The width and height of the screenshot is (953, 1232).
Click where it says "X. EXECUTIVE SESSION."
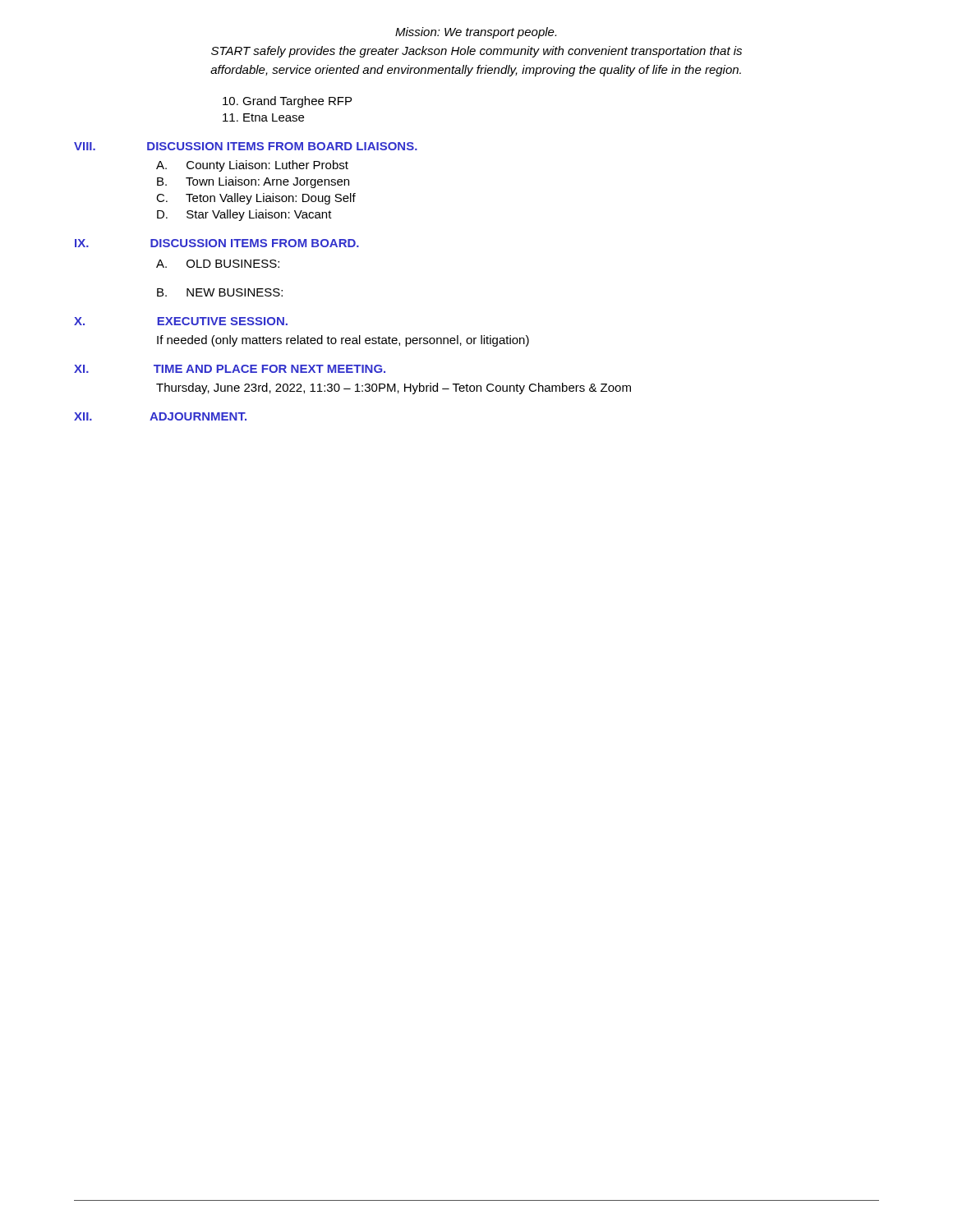pyautogui.click(x=181, y=321)
